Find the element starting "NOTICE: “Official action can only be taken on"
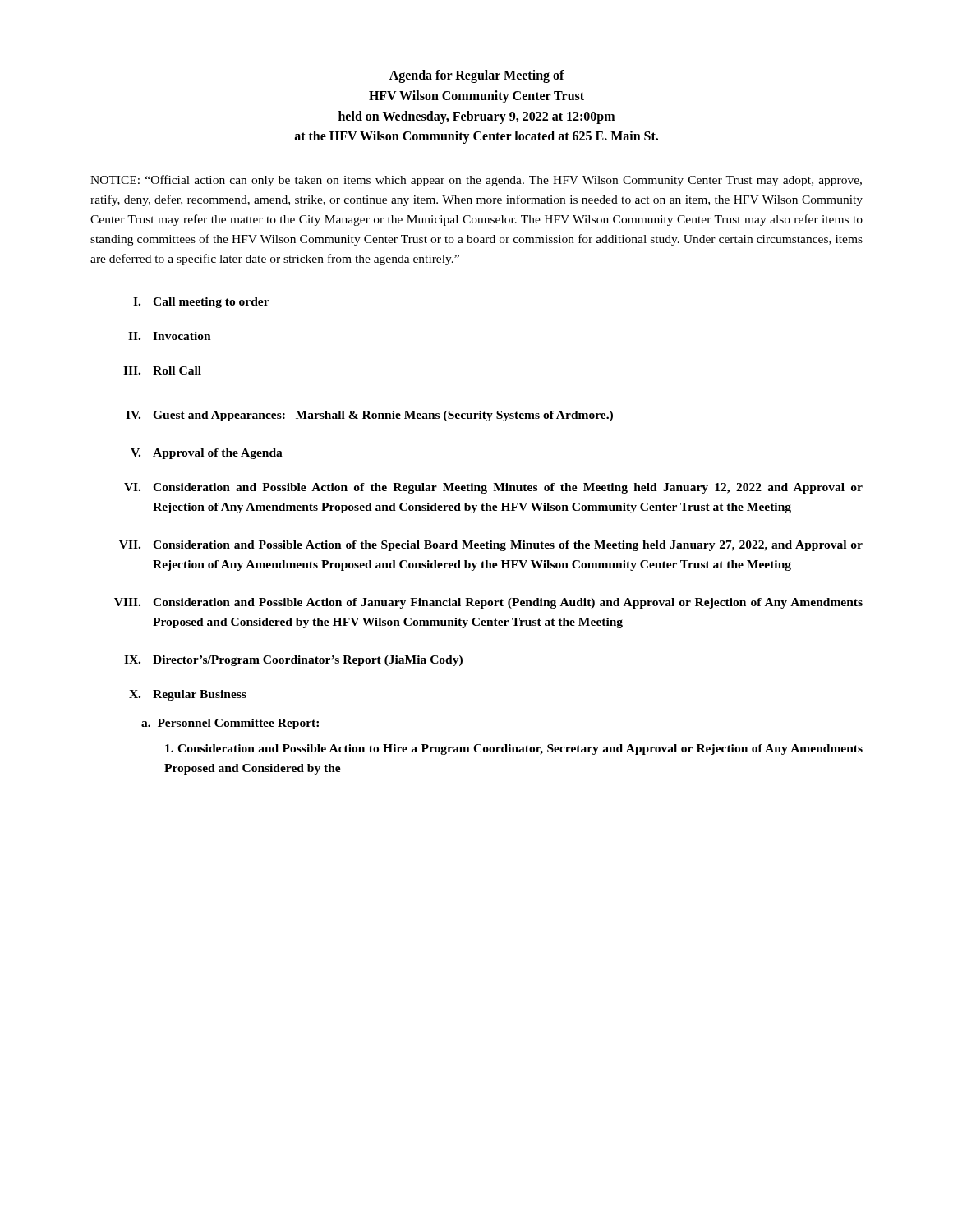The image size is (953, 1232). tap(476, 219)
